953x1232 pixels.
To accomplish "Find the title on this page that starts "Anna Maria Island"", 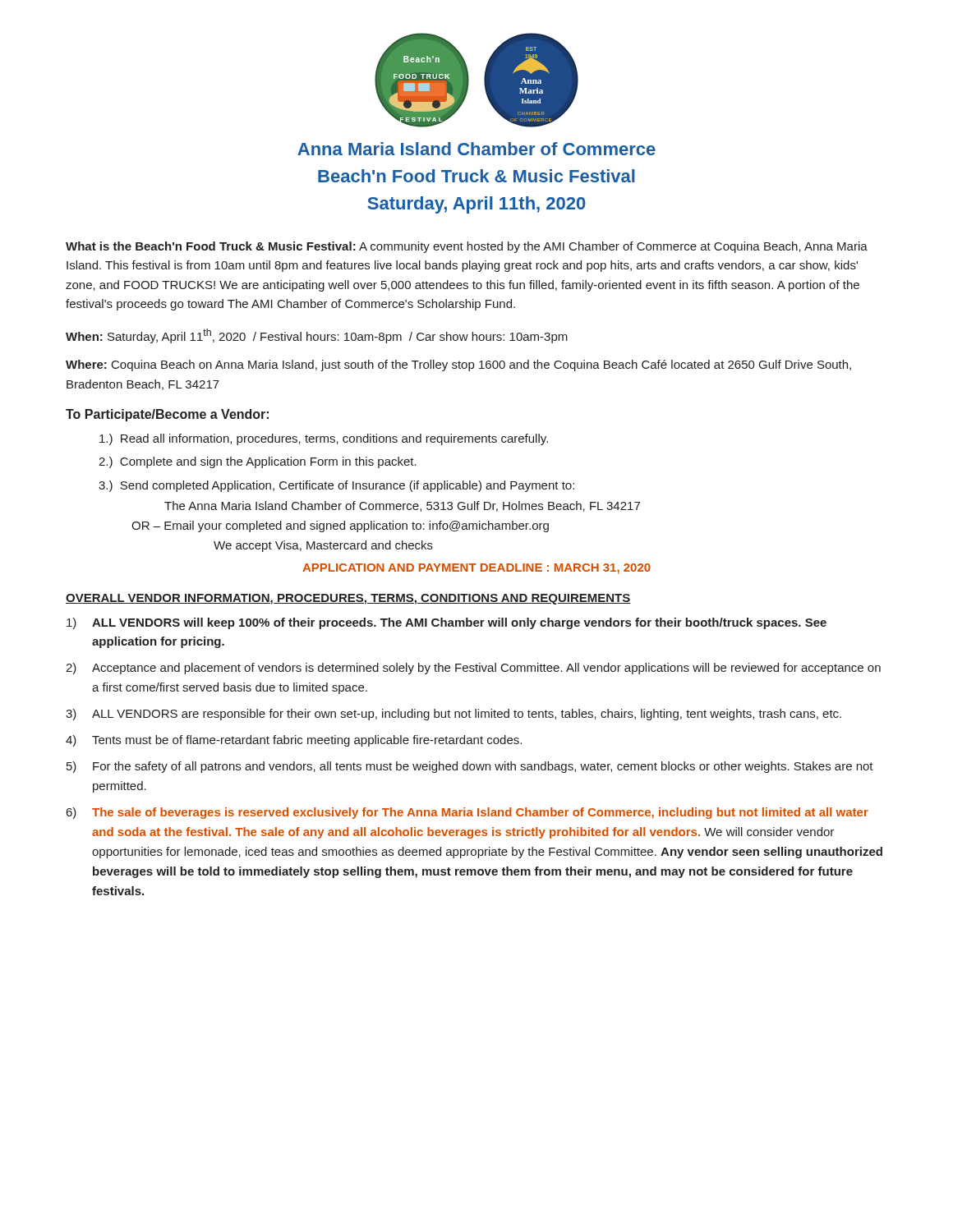I will tap(476, 176).
